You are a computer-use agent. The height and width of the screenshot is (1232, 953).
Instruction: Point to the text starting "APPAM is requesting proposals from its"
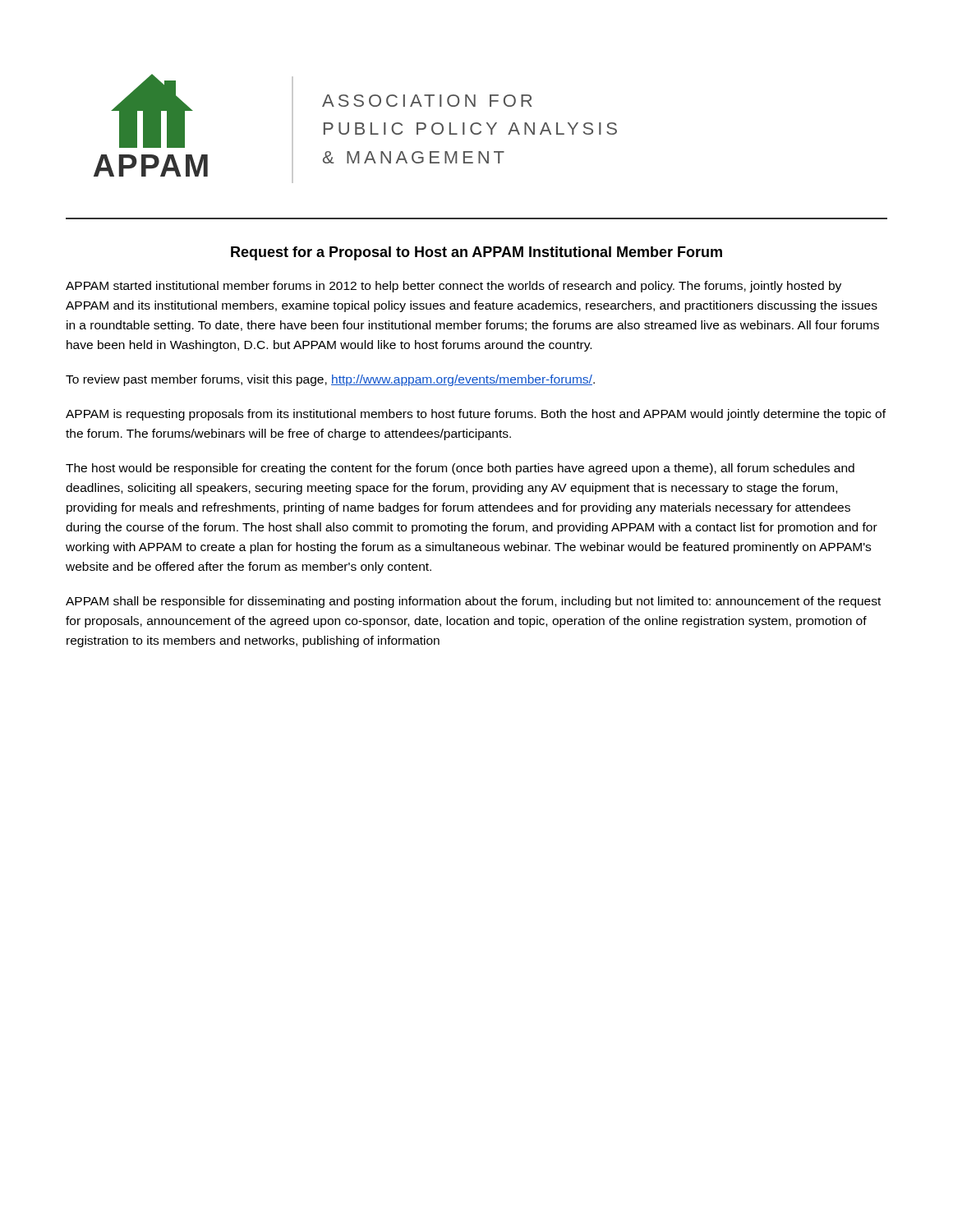[476, 424]
